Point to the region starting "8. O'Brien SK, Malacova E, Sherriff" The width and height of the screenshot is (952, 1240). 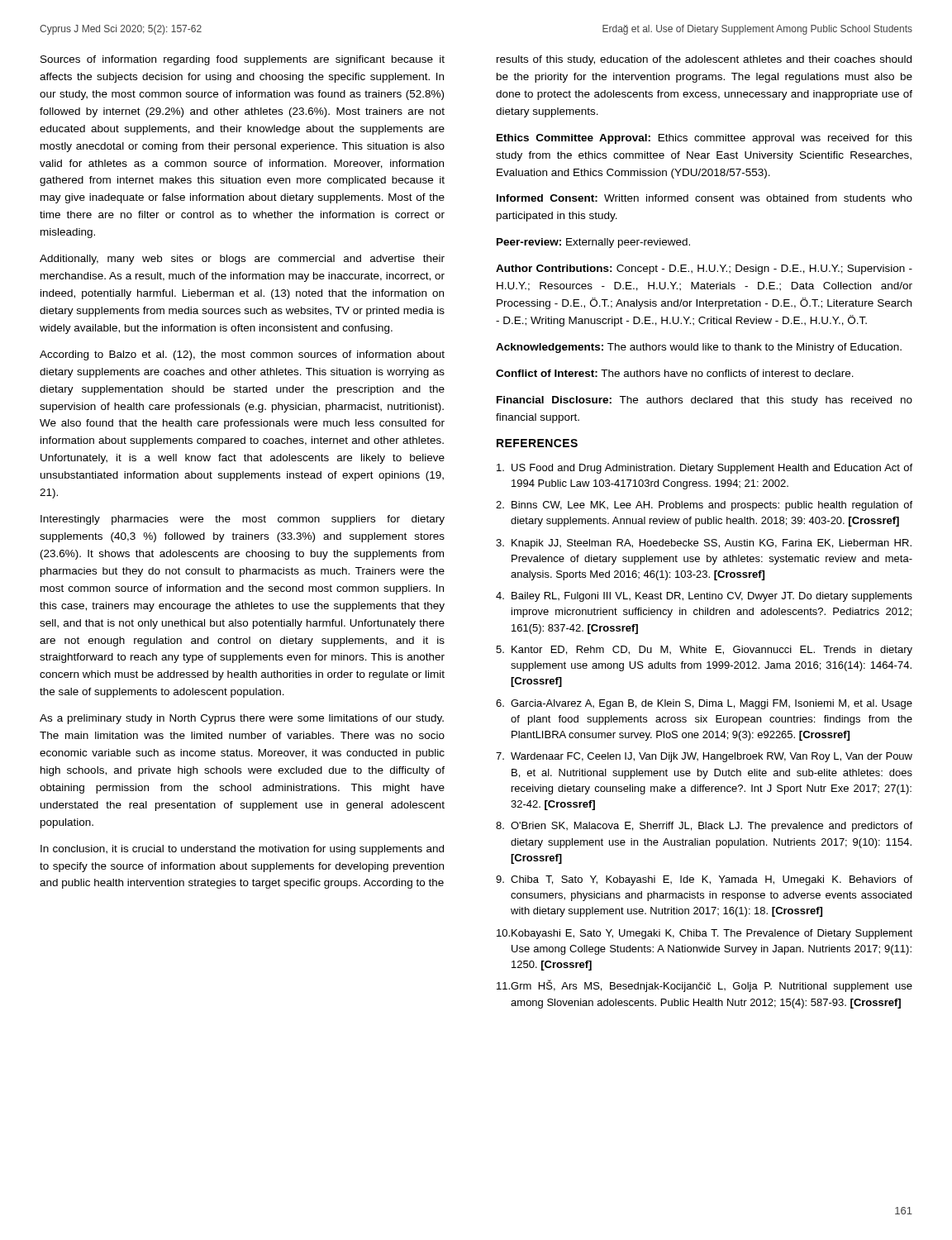[704, 842]
